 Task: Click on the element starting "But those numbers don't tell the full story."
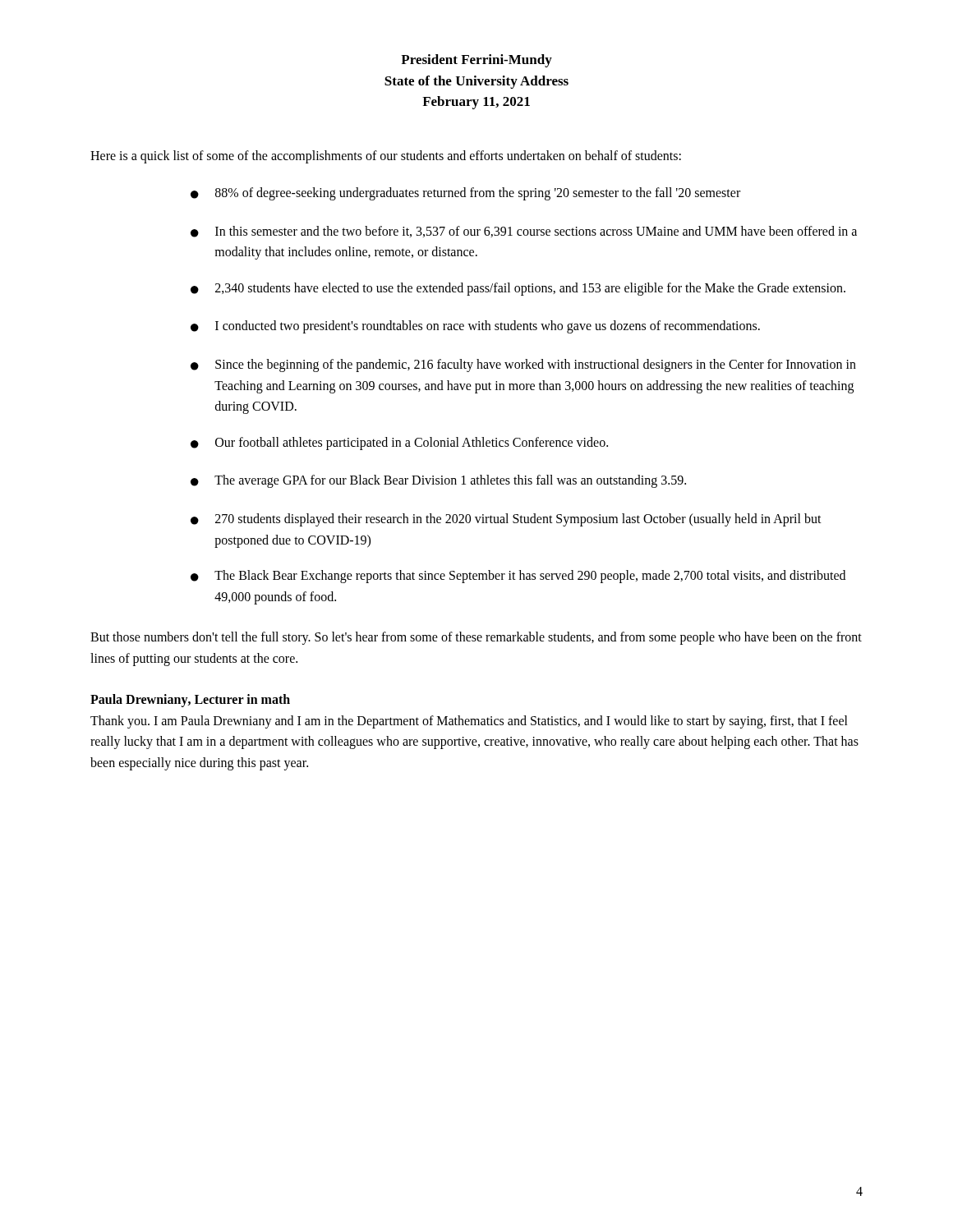click(x=476, y=648)
